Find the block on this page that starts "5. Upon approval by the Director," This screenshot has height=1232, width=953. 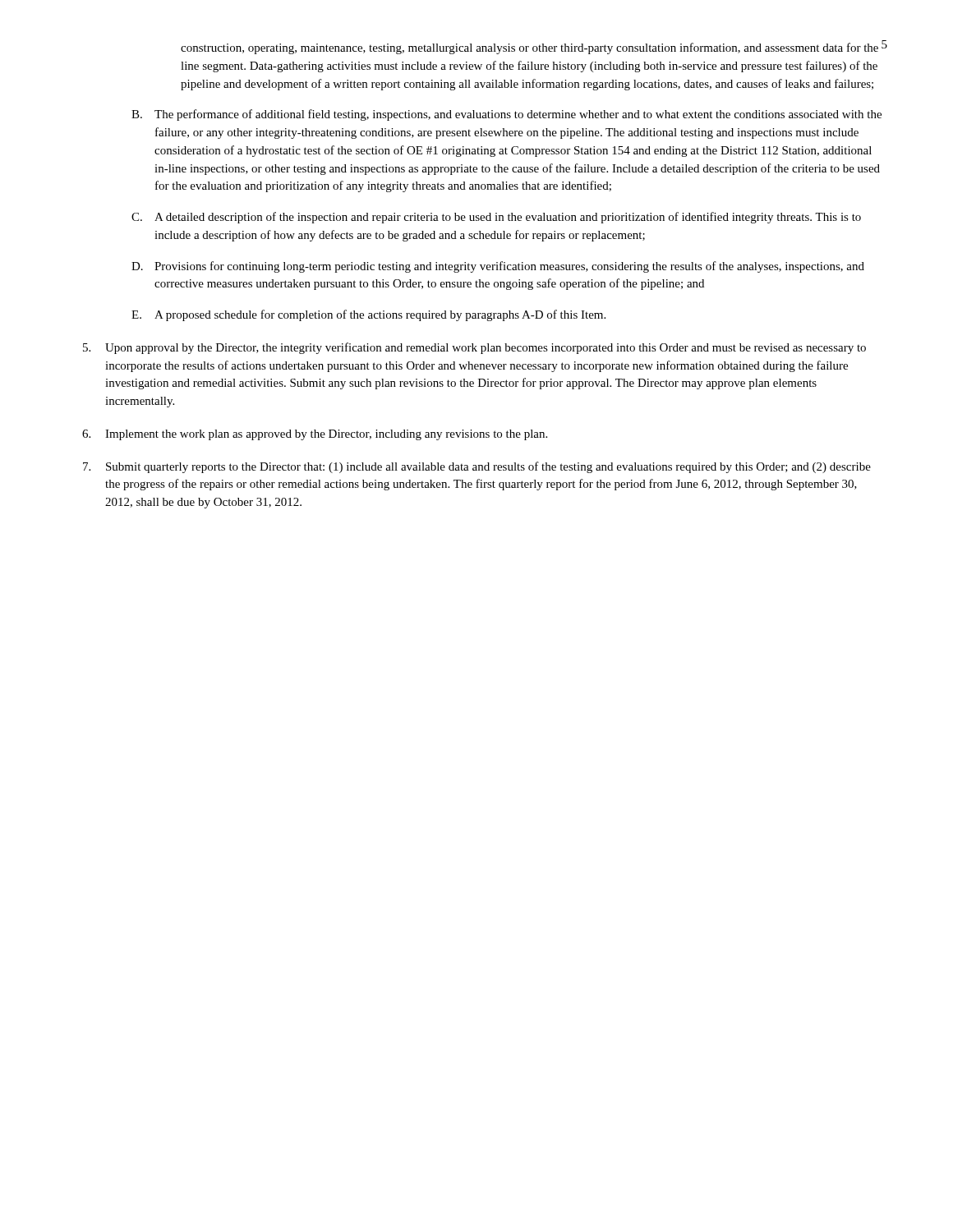485,375
